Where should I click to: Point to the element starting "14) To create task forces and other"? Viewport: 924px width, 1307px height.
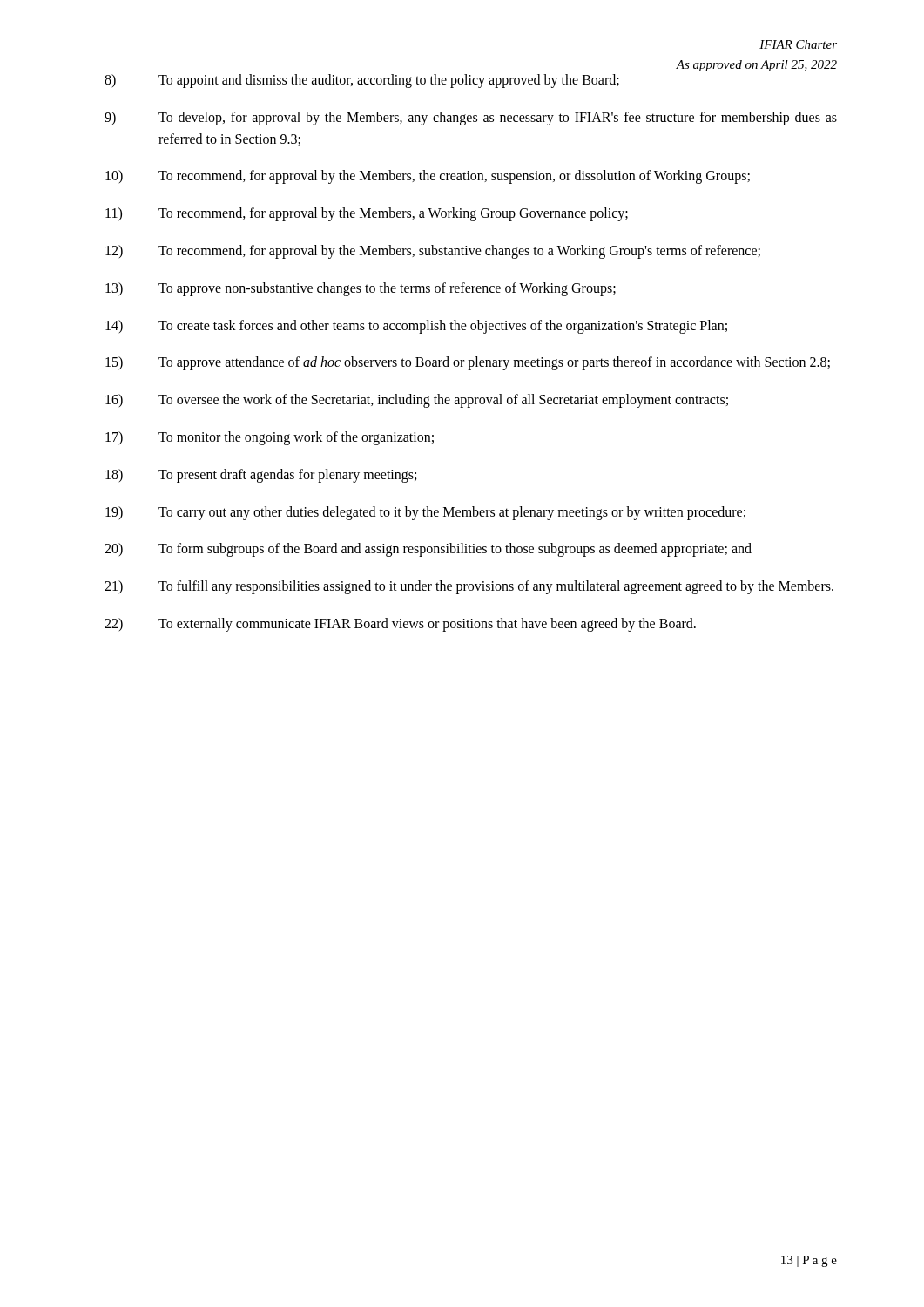pyautogui.click(x=471, y=326)
